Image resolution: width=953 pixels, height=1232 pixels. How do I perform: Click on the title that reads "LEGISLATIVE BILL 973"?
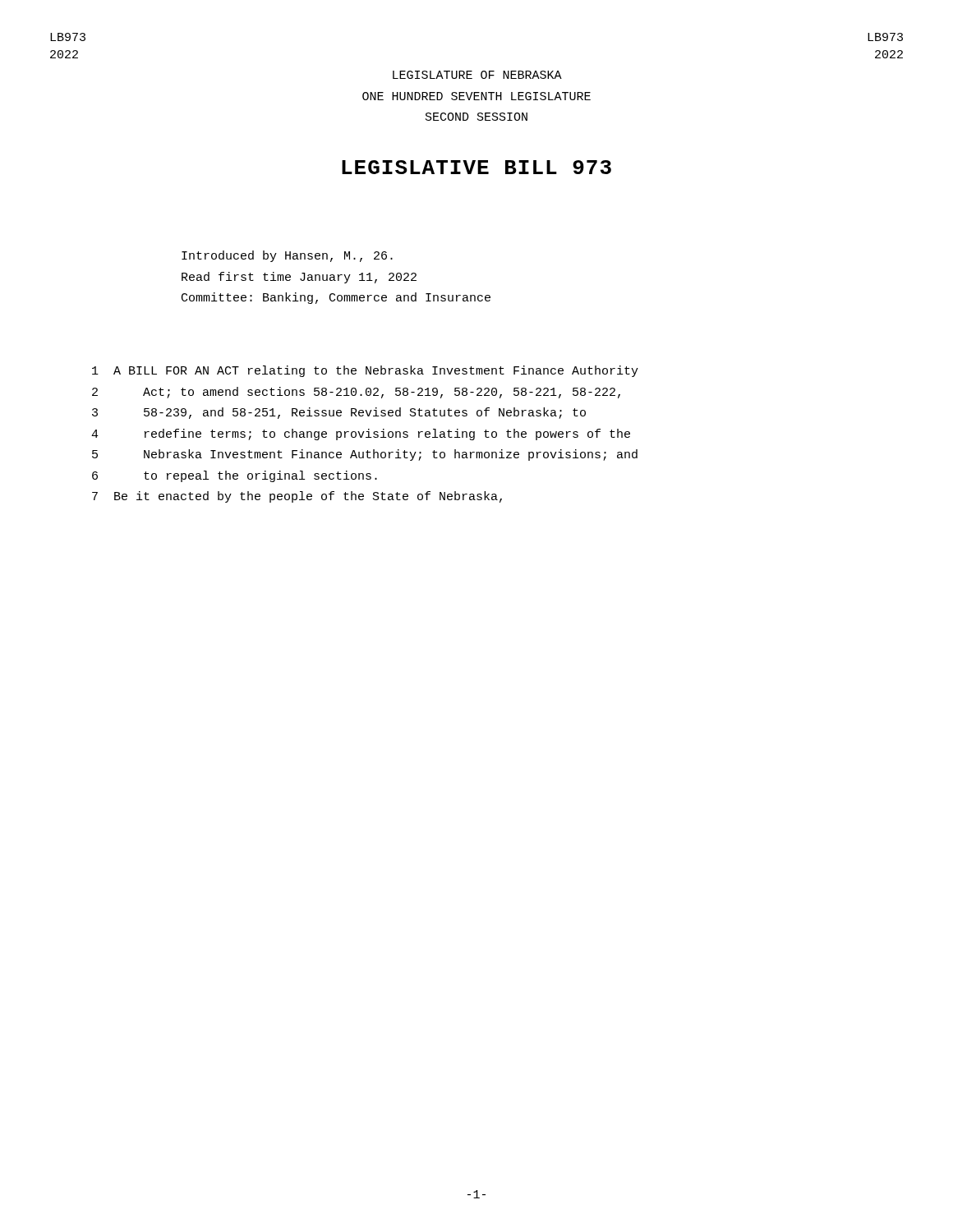click(x=476, y=168)
